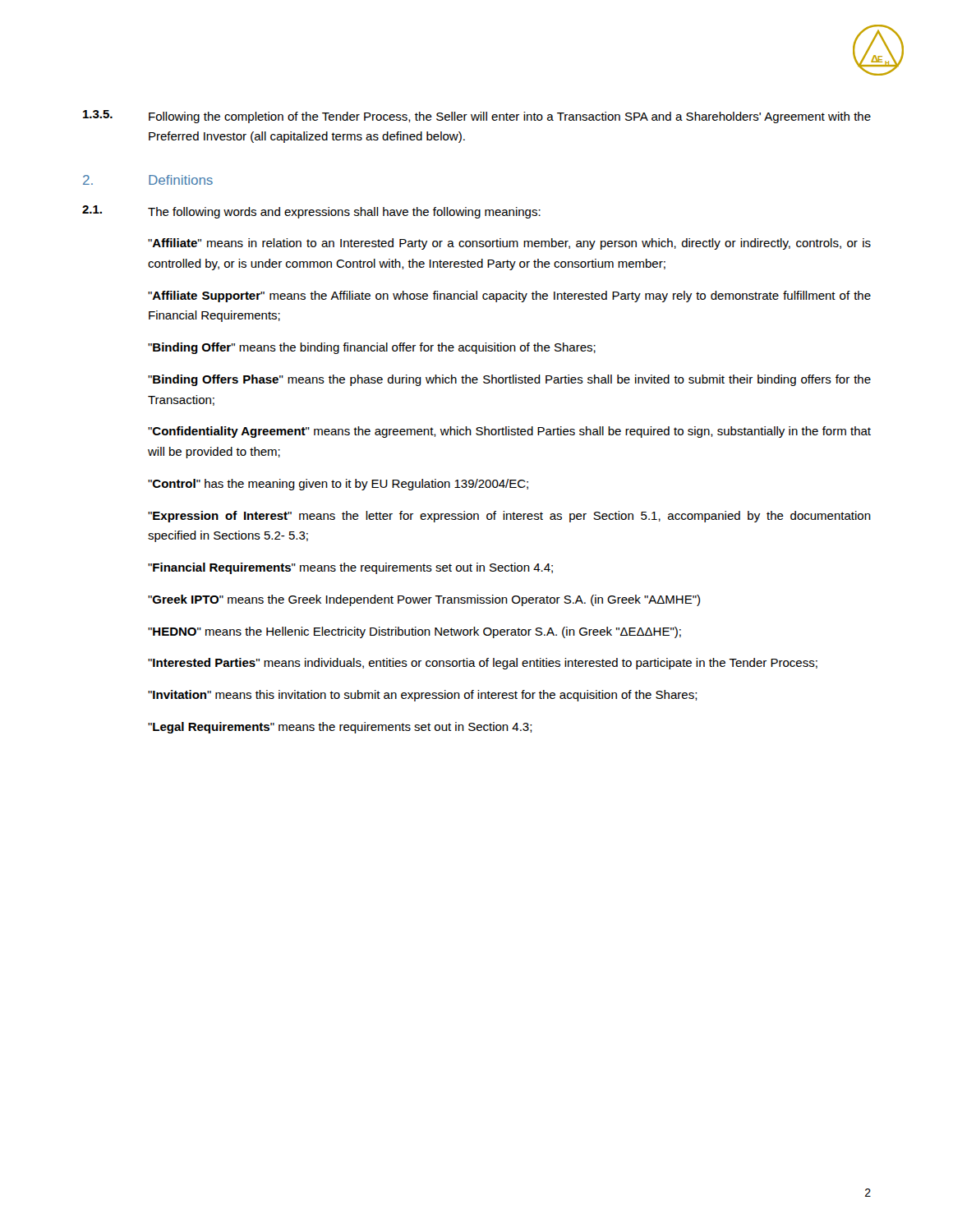
Task: Point to the text block starting "1. The following words"
Action: click(476, 212)
